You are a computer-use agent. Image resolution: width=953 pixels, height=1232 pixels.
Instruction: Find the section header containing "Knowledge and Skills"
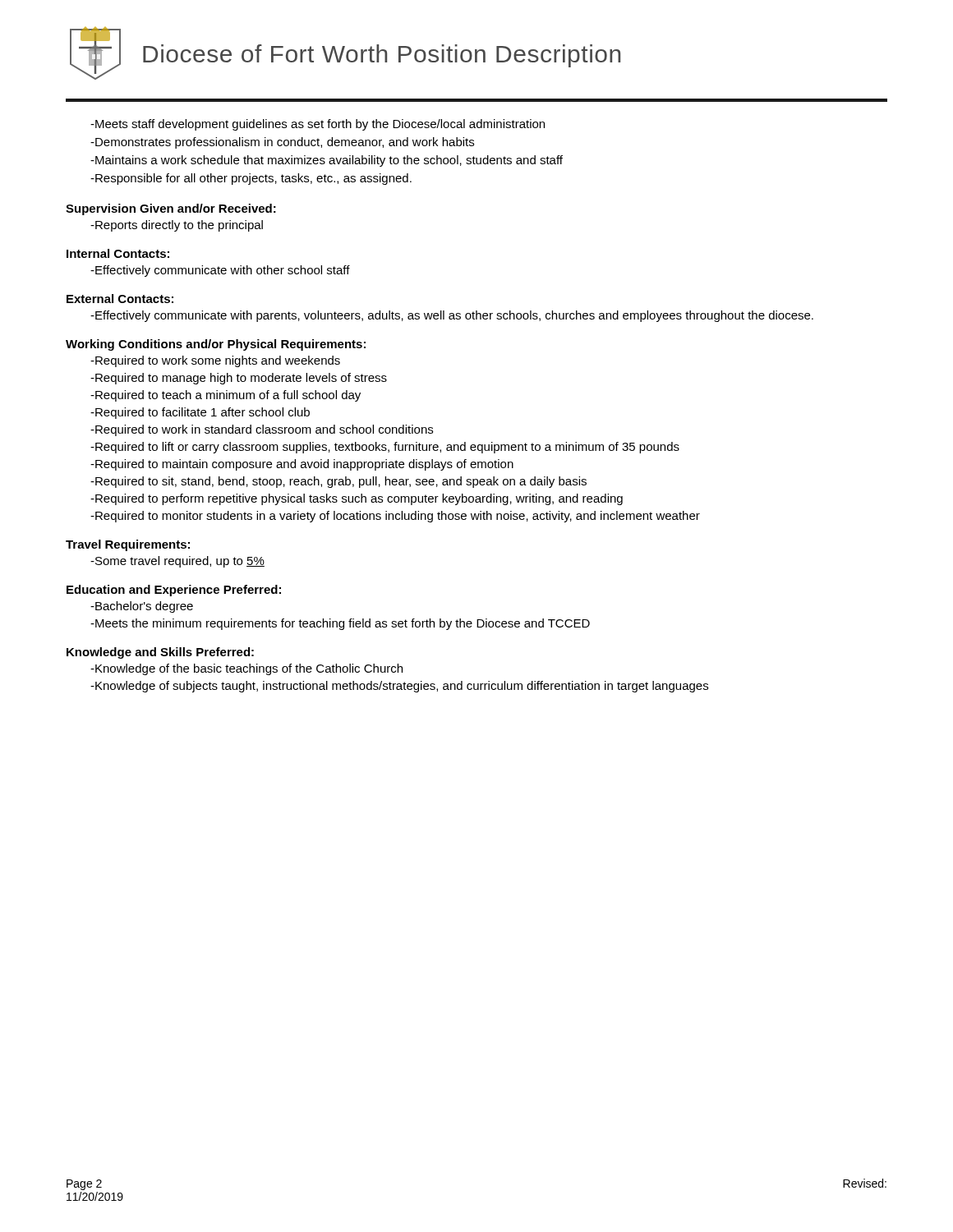[x=160, y=652]
